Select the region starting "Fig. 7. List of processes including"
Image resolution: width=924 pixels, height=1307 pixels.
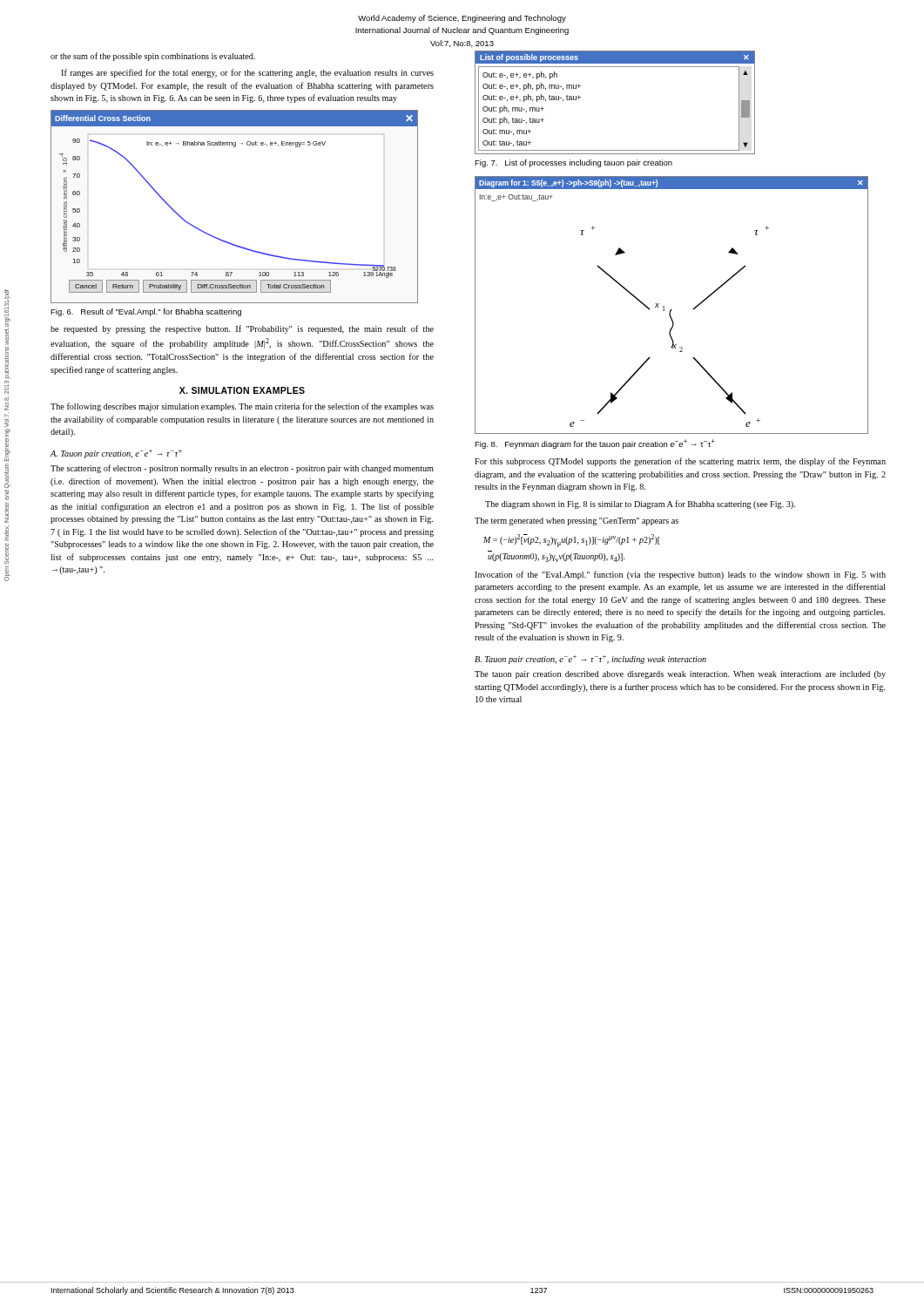point(574,163)
